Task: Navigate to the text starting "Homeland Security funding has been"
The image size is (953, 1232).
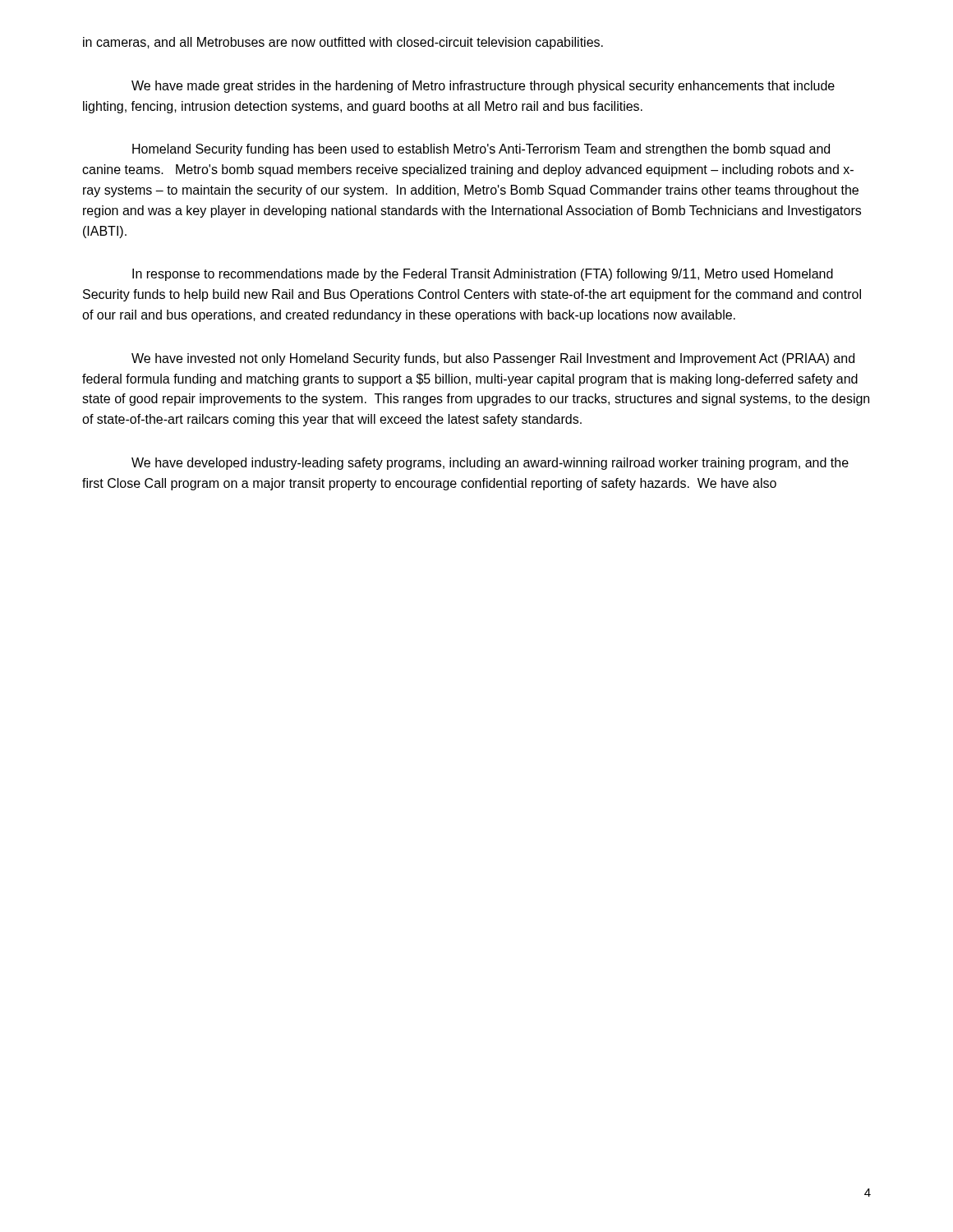Action: point(472,190)
